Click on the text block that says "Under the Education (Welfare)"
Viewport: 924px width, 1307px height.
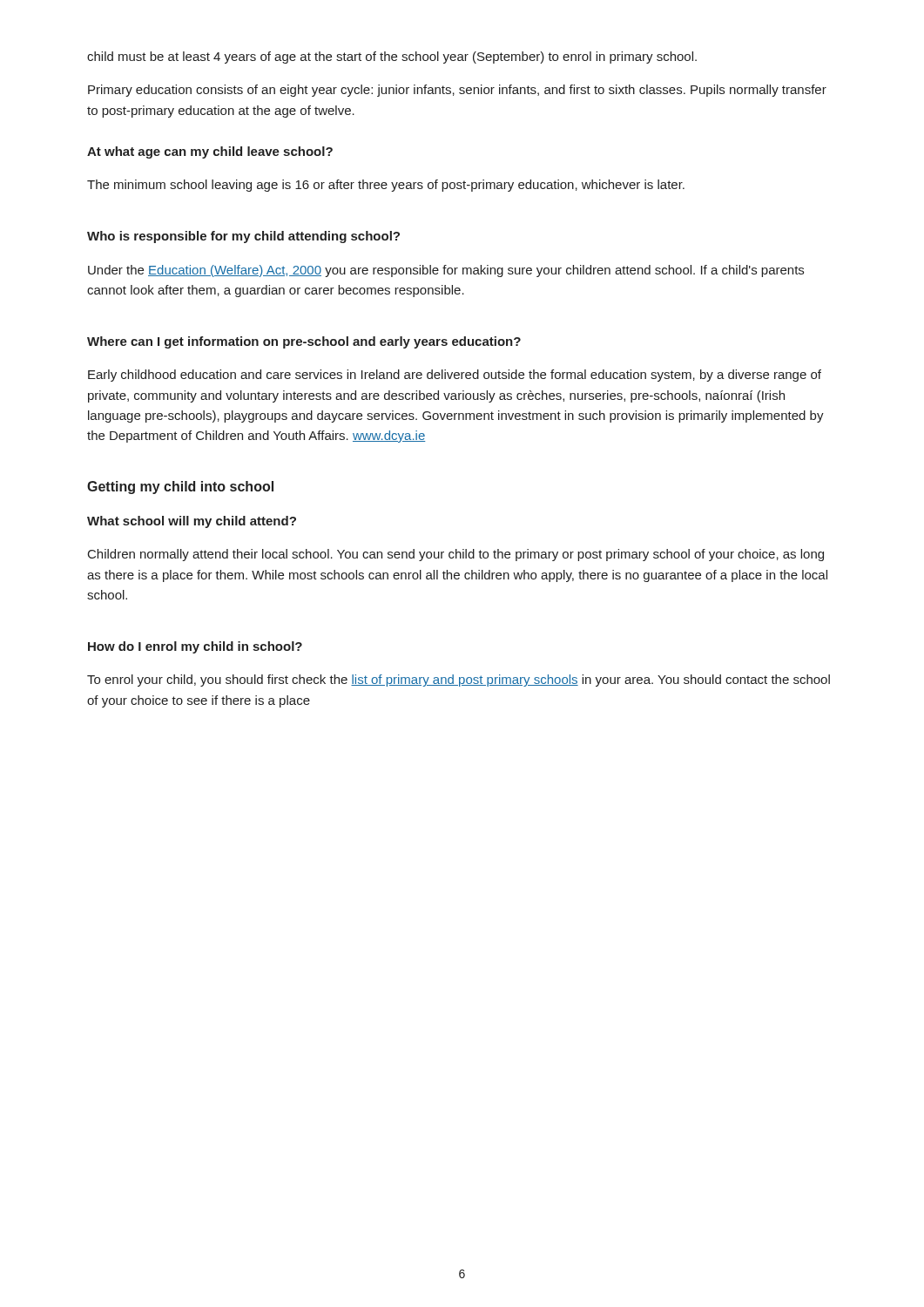pos(462,279)
